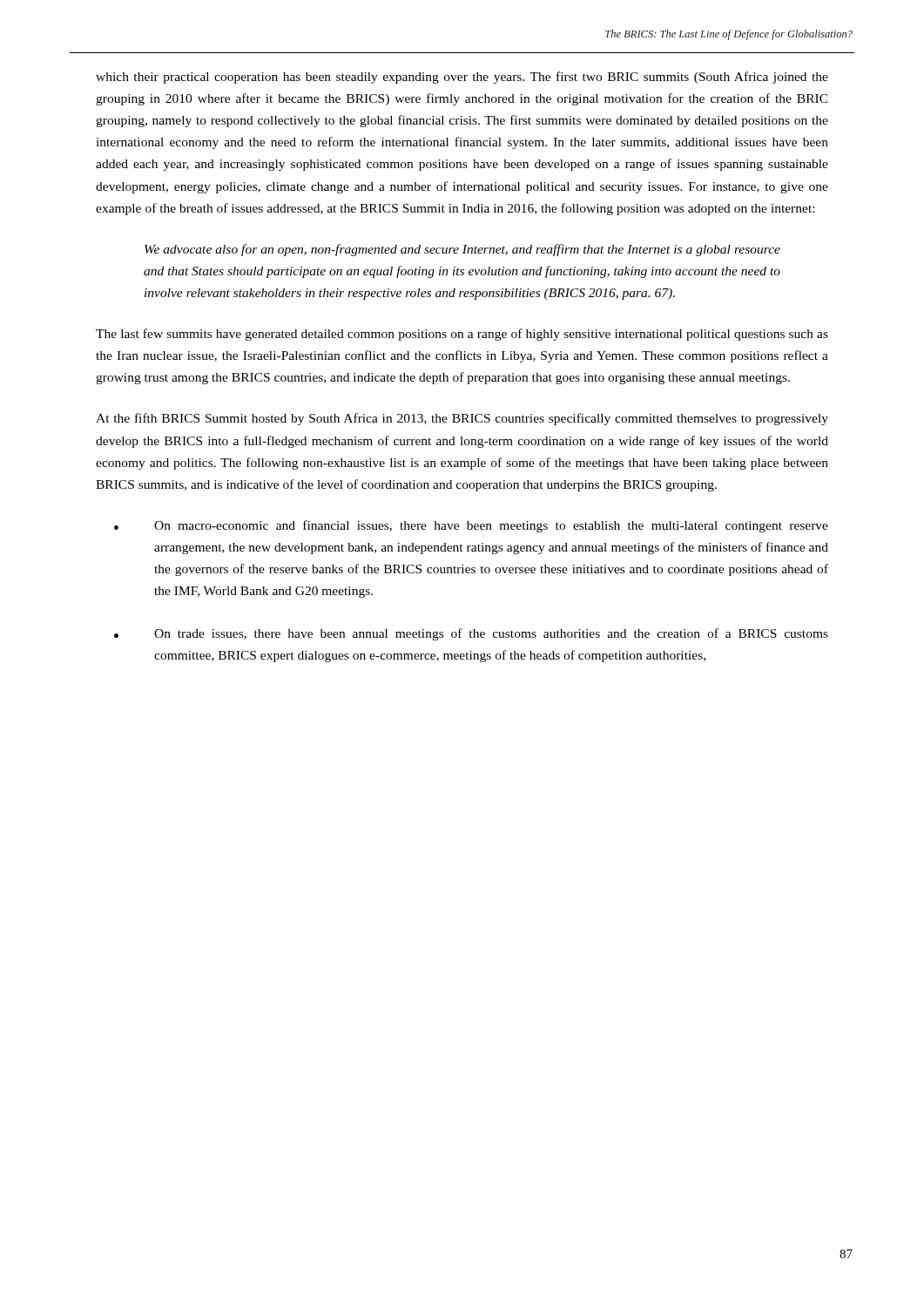The height and width of the screenshot is (1307, 924).
Task: Select the text block starting "• On macro-economic"
Action: 471,558
